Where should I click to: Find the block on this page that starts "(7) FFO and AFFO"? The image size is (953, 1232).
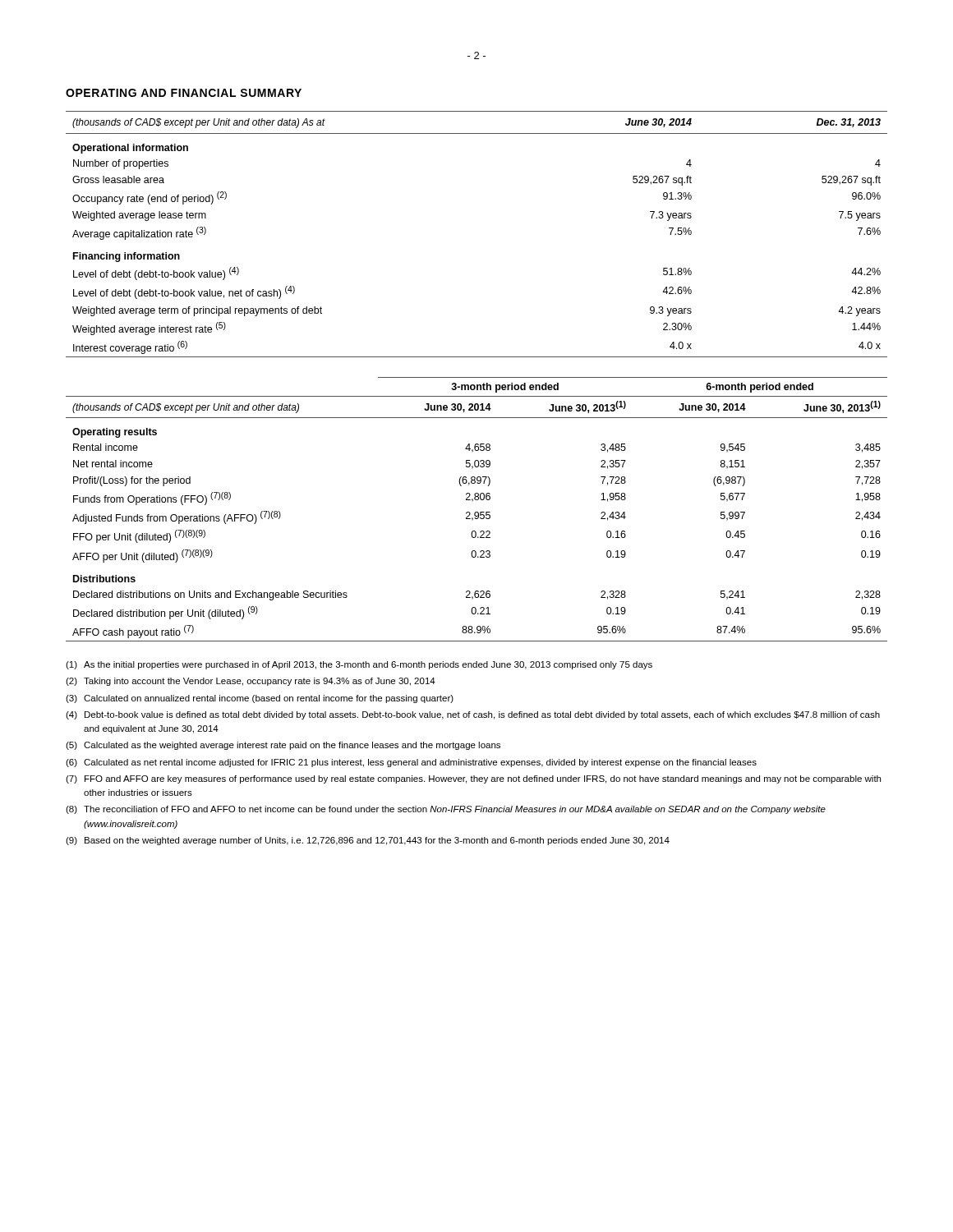coord(476,786)
